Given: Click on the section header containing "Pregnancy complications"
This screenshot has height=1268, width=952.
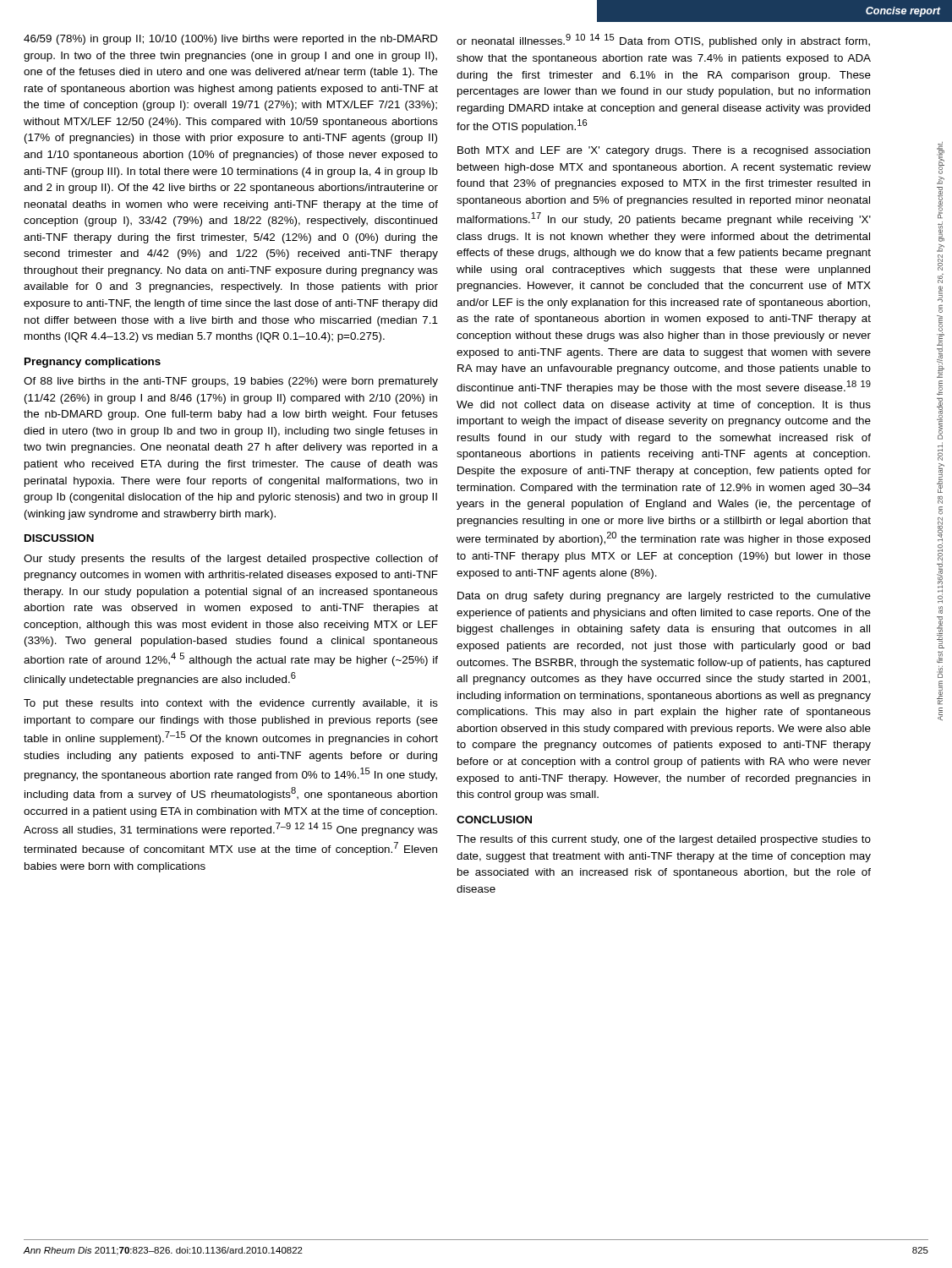Looking at the screenshot, I should [x=92, y=361].
